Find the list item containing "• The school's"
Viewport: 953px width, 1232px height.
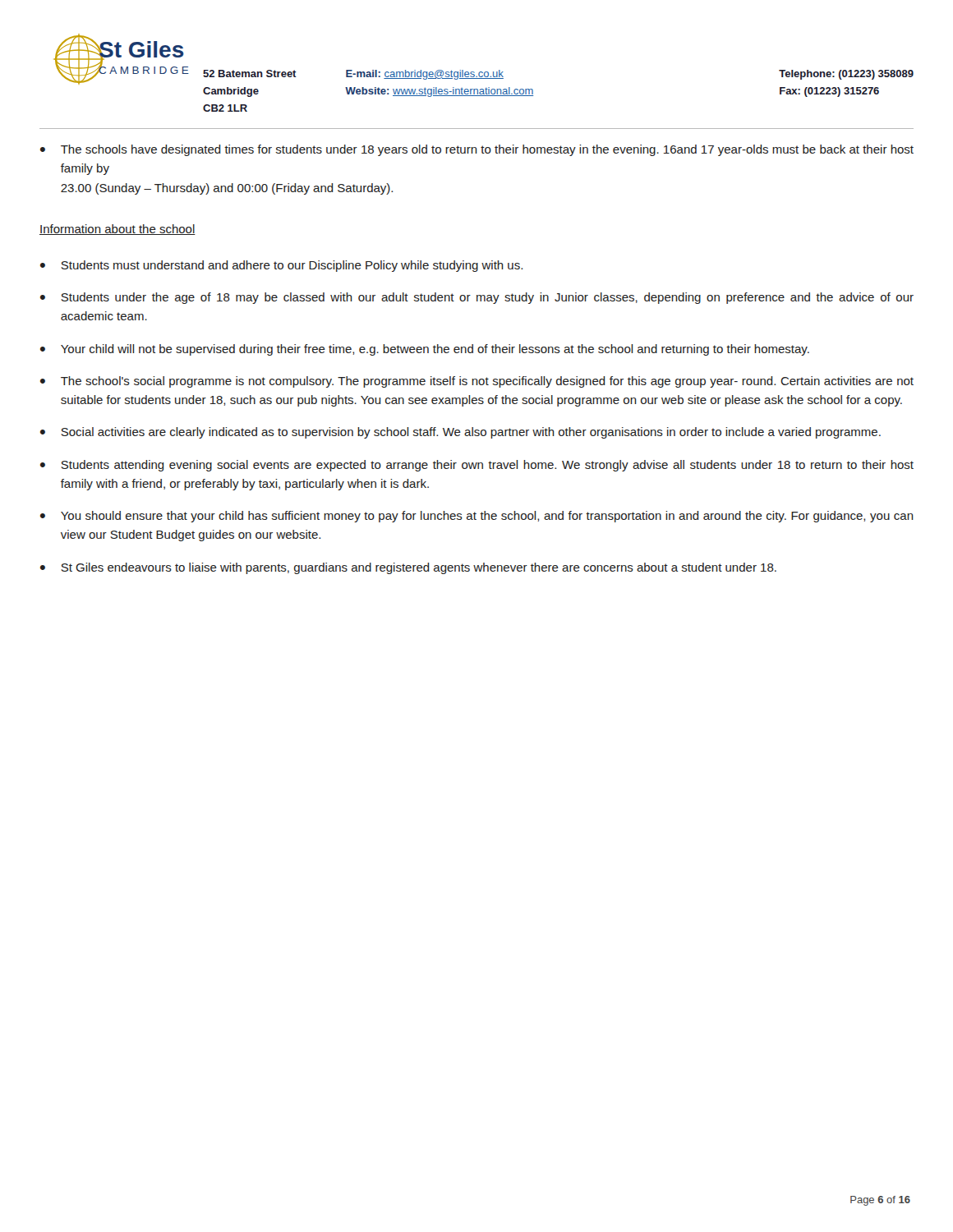pyautogui.click(x=476, y=390)
